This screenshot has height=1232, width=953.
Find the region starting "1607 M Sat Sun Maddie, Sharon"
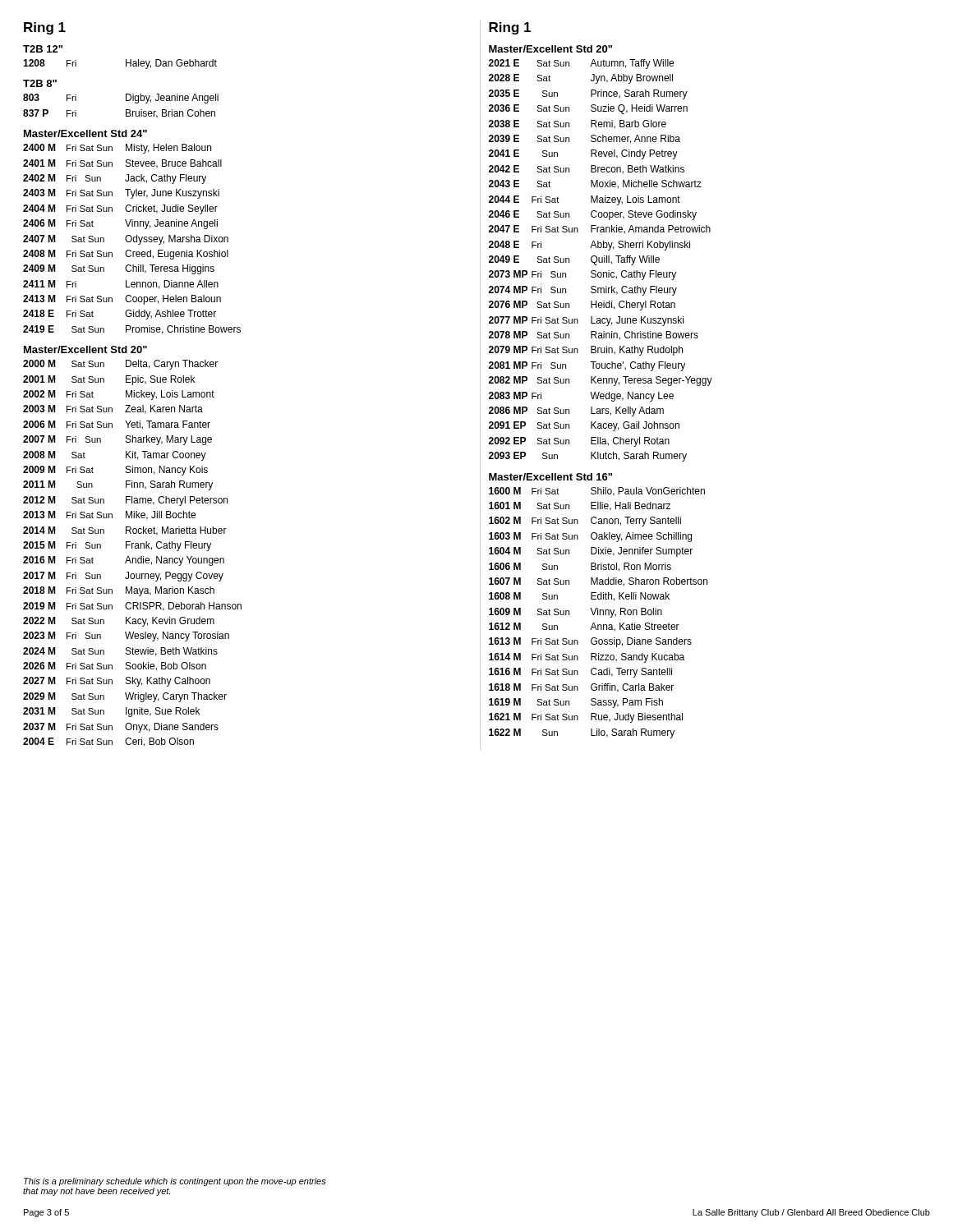coord(709,582)
